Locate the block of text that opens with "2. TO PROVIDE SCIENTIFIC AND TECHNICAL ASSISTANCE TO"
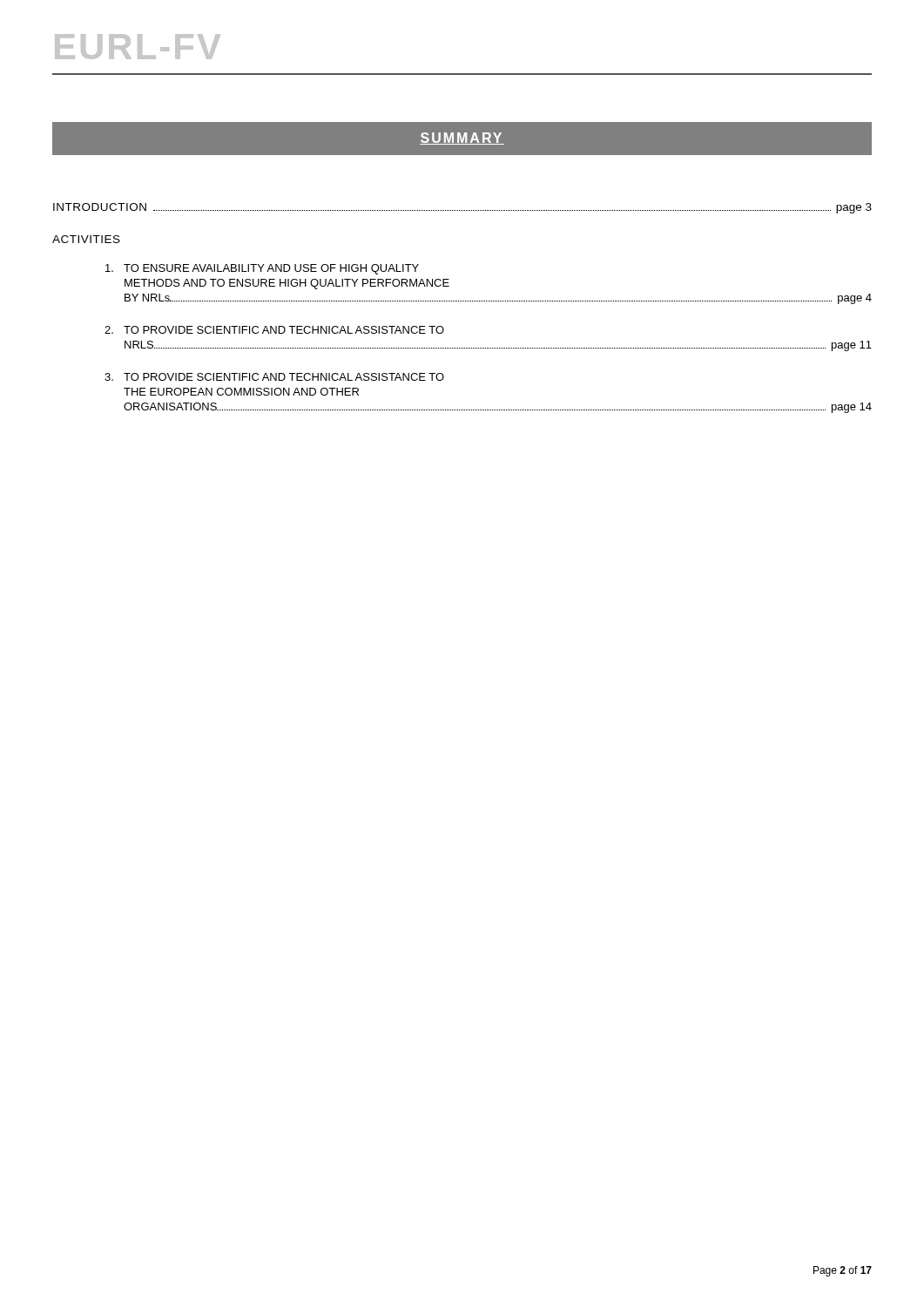 (488, 337)
